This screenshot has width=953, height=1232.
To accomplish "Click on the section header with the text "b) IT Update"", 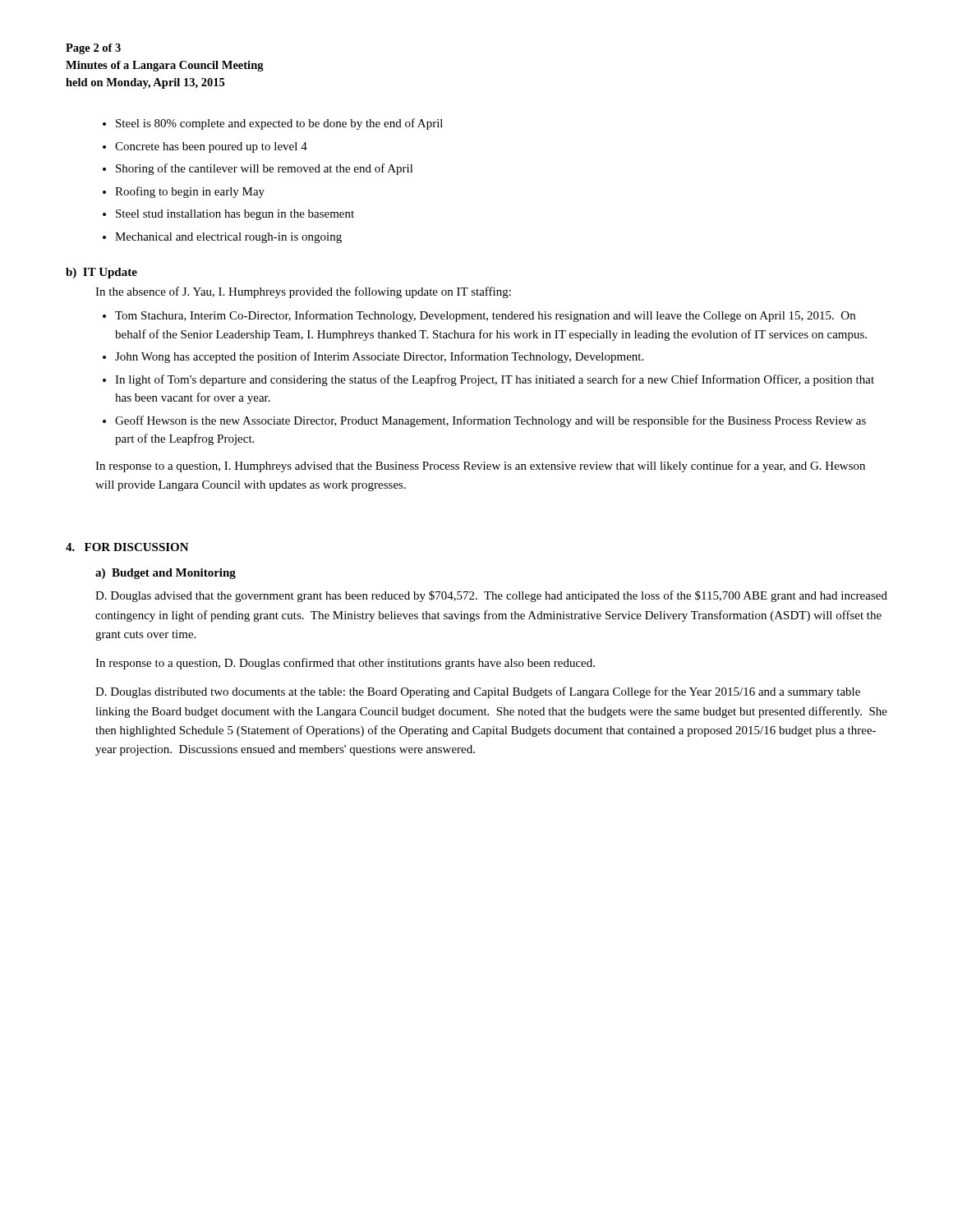I will [x=101, y=272].
